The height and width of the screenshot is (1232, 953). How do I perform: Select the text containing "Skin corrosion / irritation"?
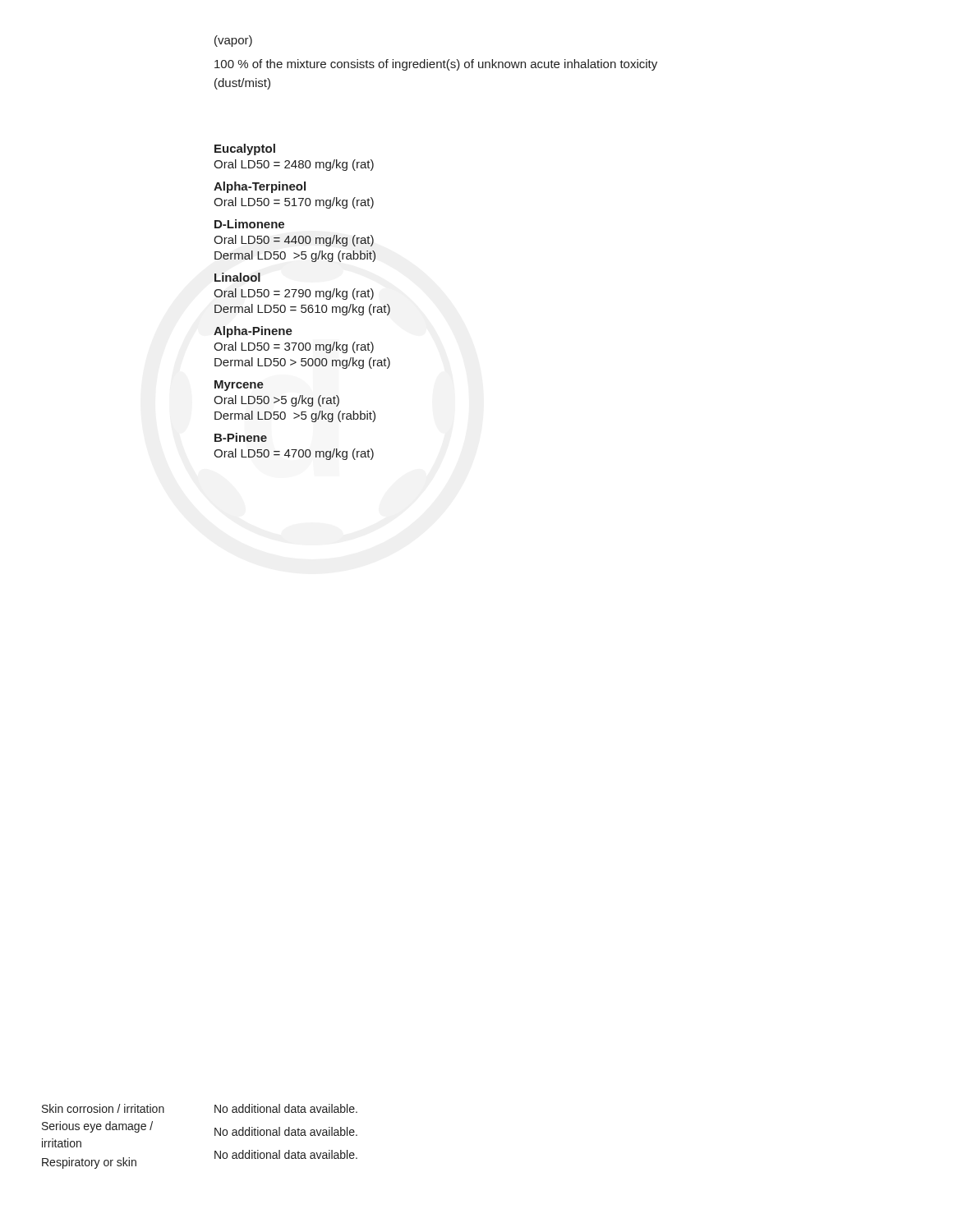click(x=103, y=1109)
